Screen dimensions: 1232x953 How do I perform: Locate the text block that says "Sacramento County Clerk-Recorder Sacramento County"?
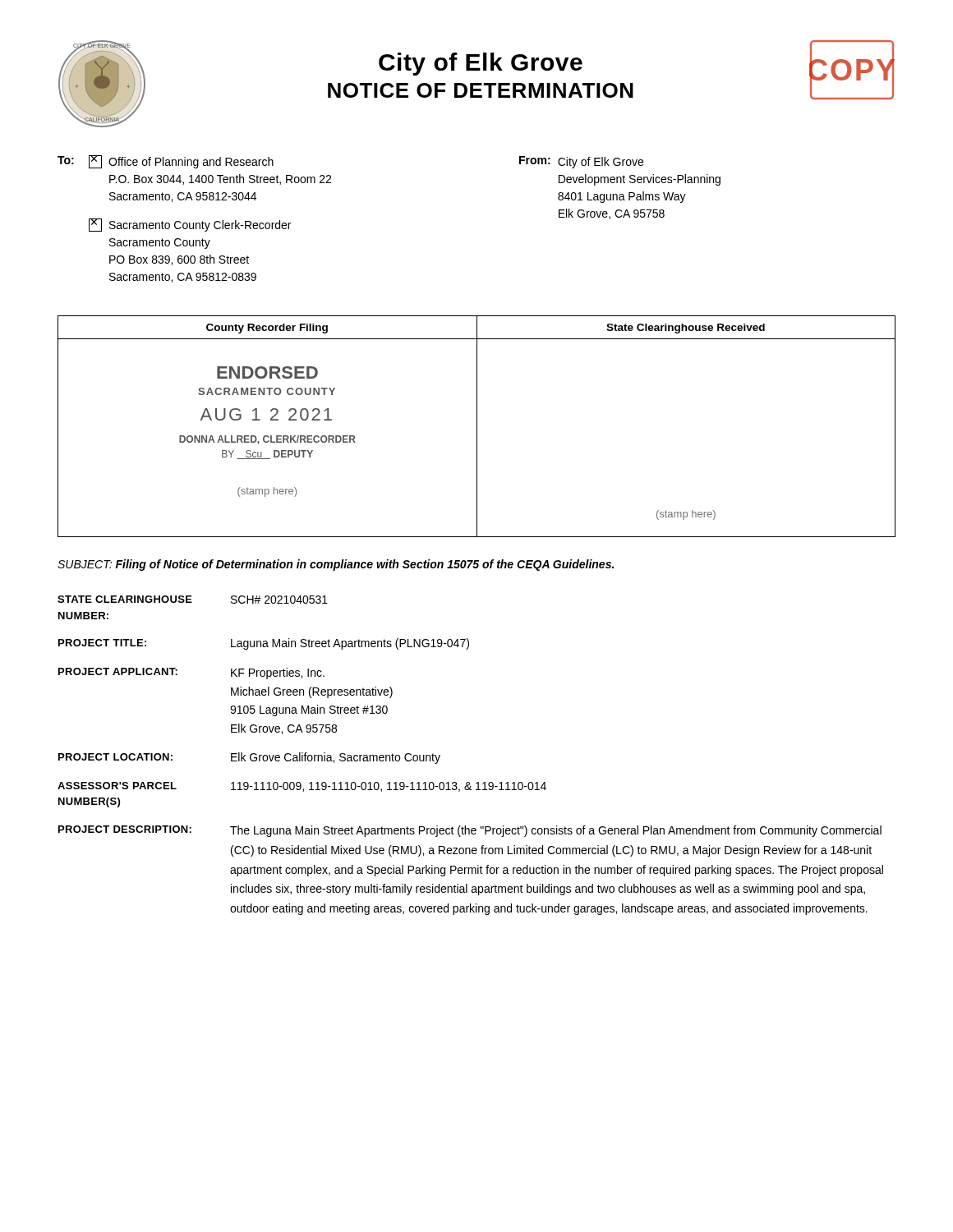pos(190,251)
